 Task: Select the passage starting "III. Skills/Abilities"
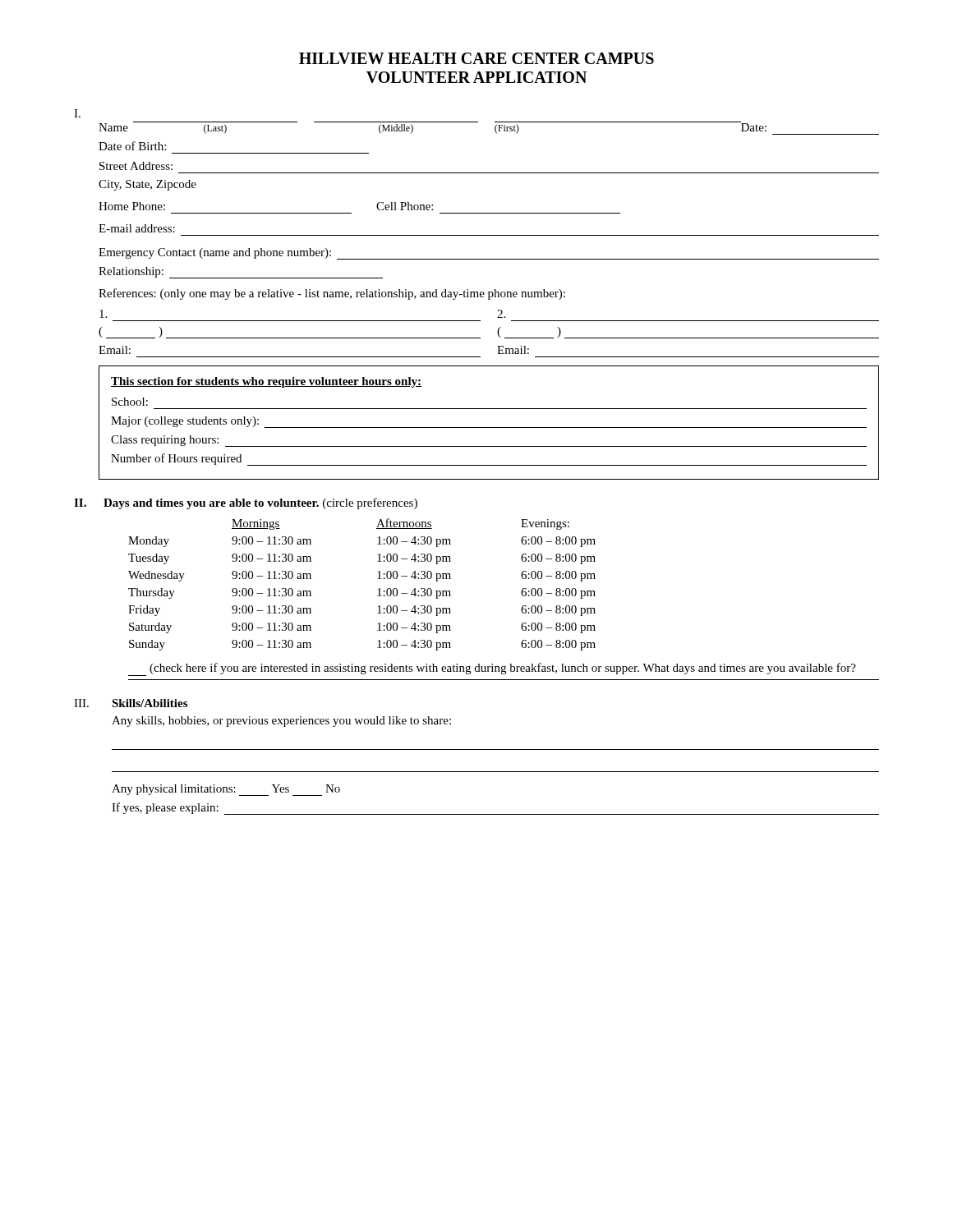point(131,703)
